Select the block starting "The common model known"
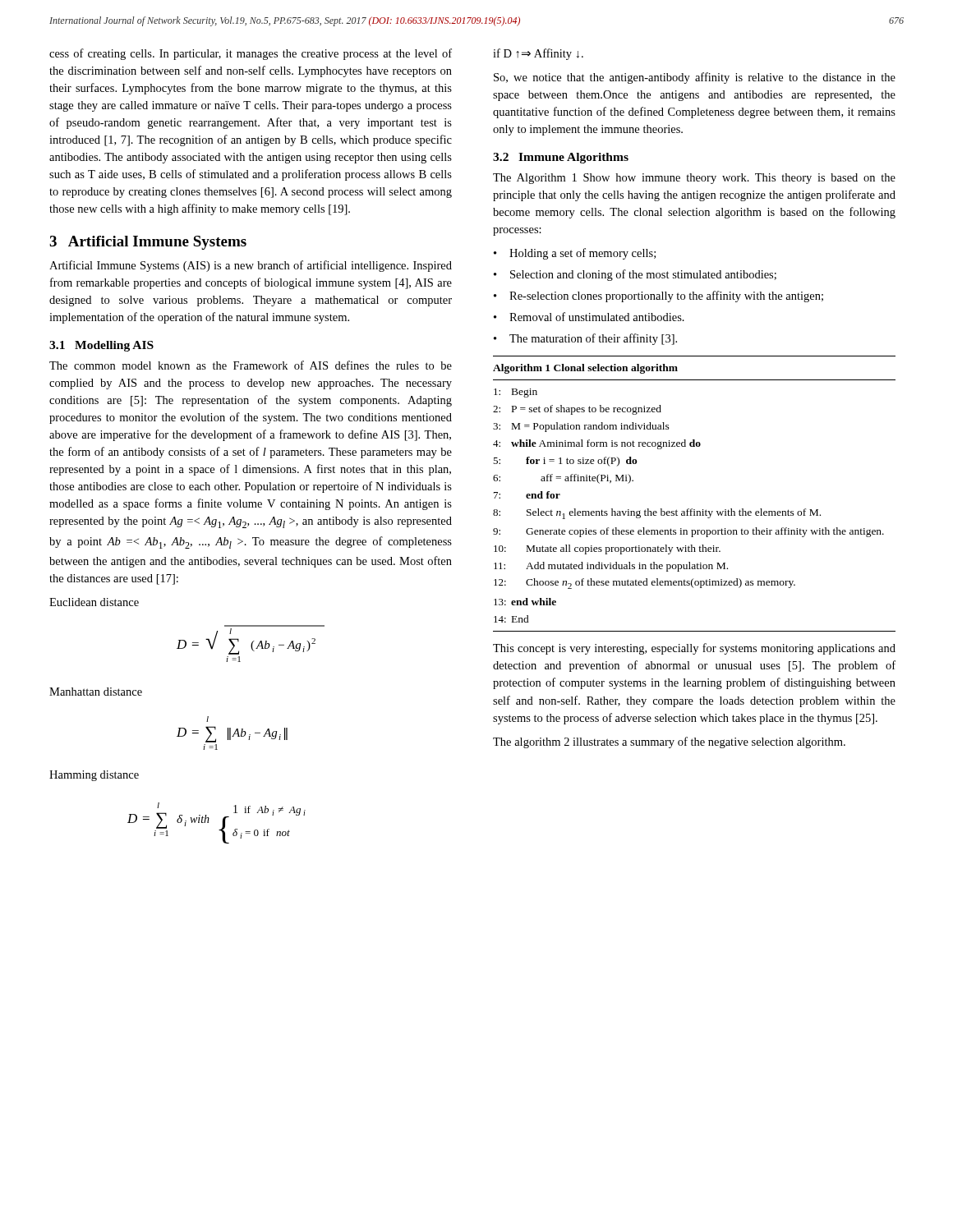Viewport: 953px width, 1232px height. pyautogui.click(x=251, y=472)
